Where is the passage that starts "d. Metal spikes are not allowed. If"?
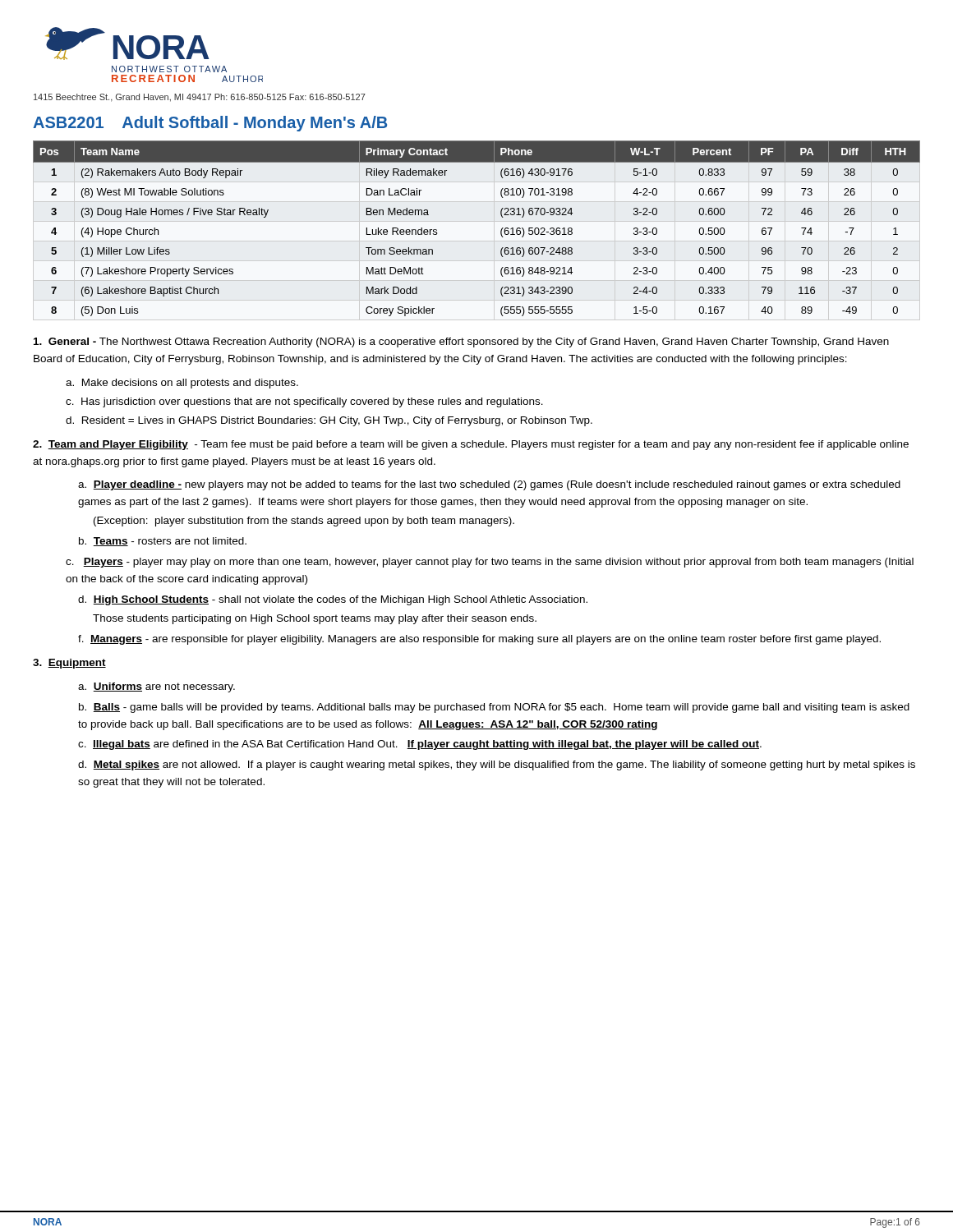953x1232 pixels. click(x=497, y=773)
